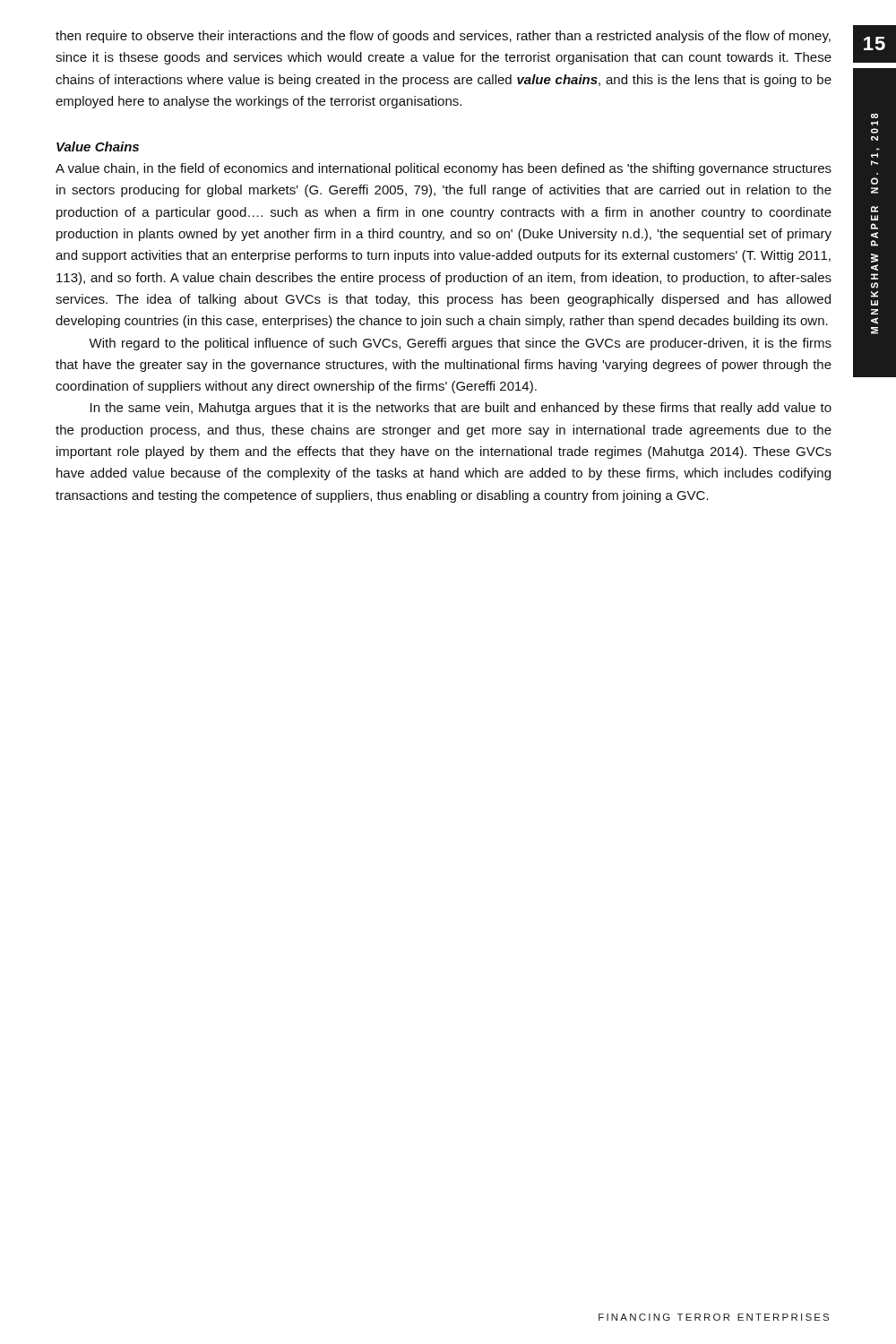This screenshot has height=1344, width=896.
Task: Point to "Value Chains"
Action: (97, 147)
